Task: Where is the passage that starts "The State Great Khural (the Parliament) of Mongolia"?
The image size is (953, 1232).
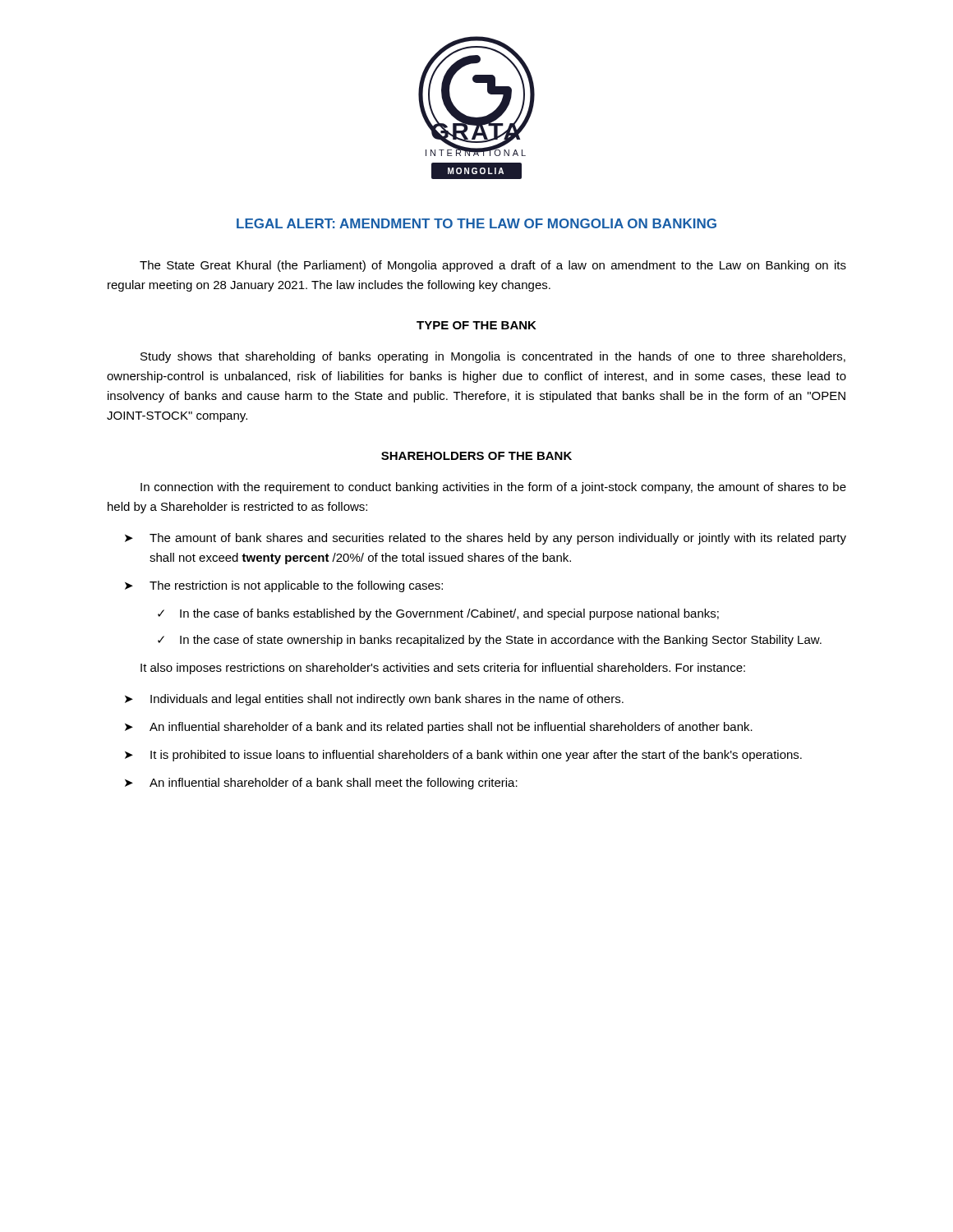Action: point(476,275)
